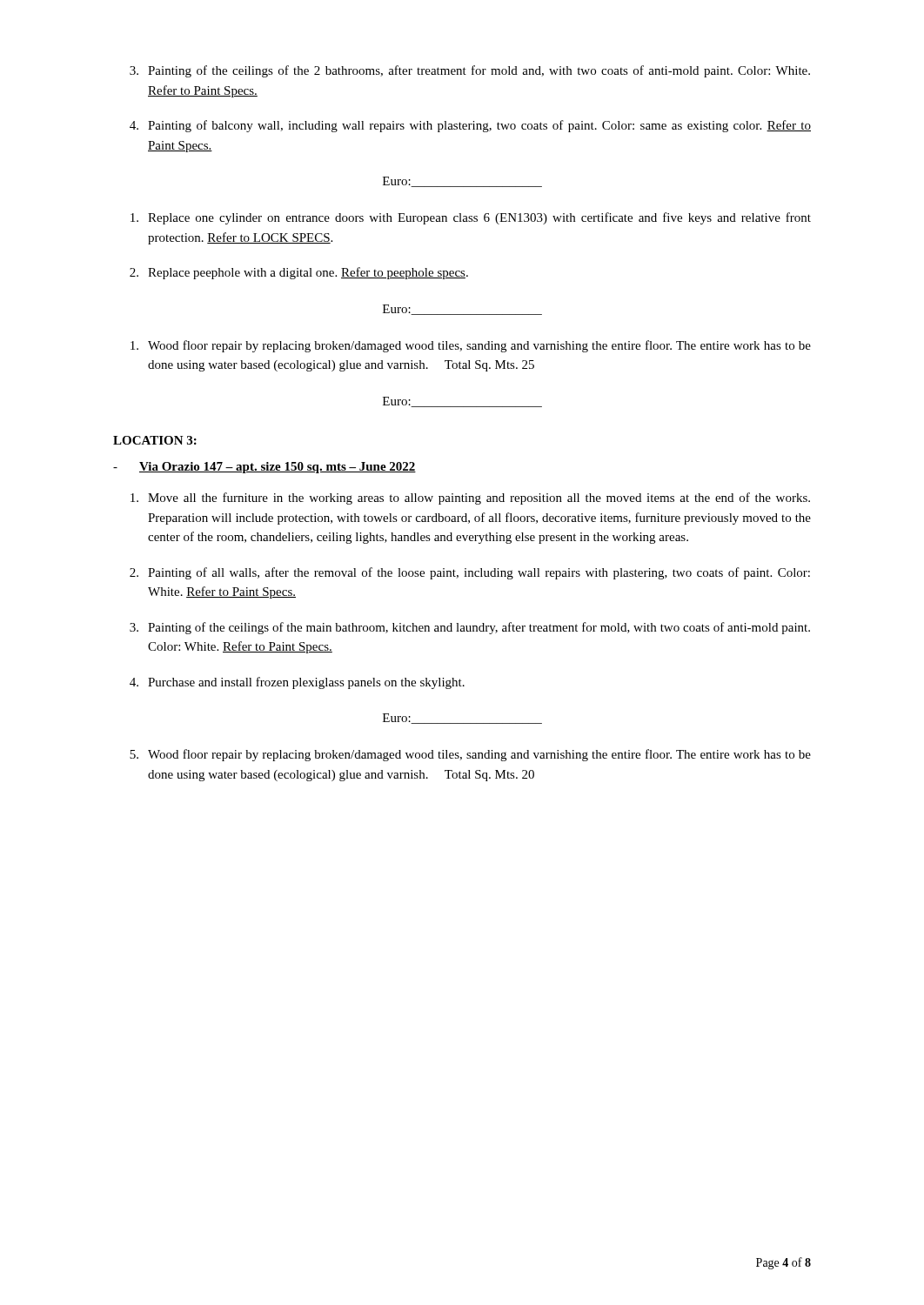Where is the passage that starts "4. Purchase and install frozen"?

coord(289,682)
